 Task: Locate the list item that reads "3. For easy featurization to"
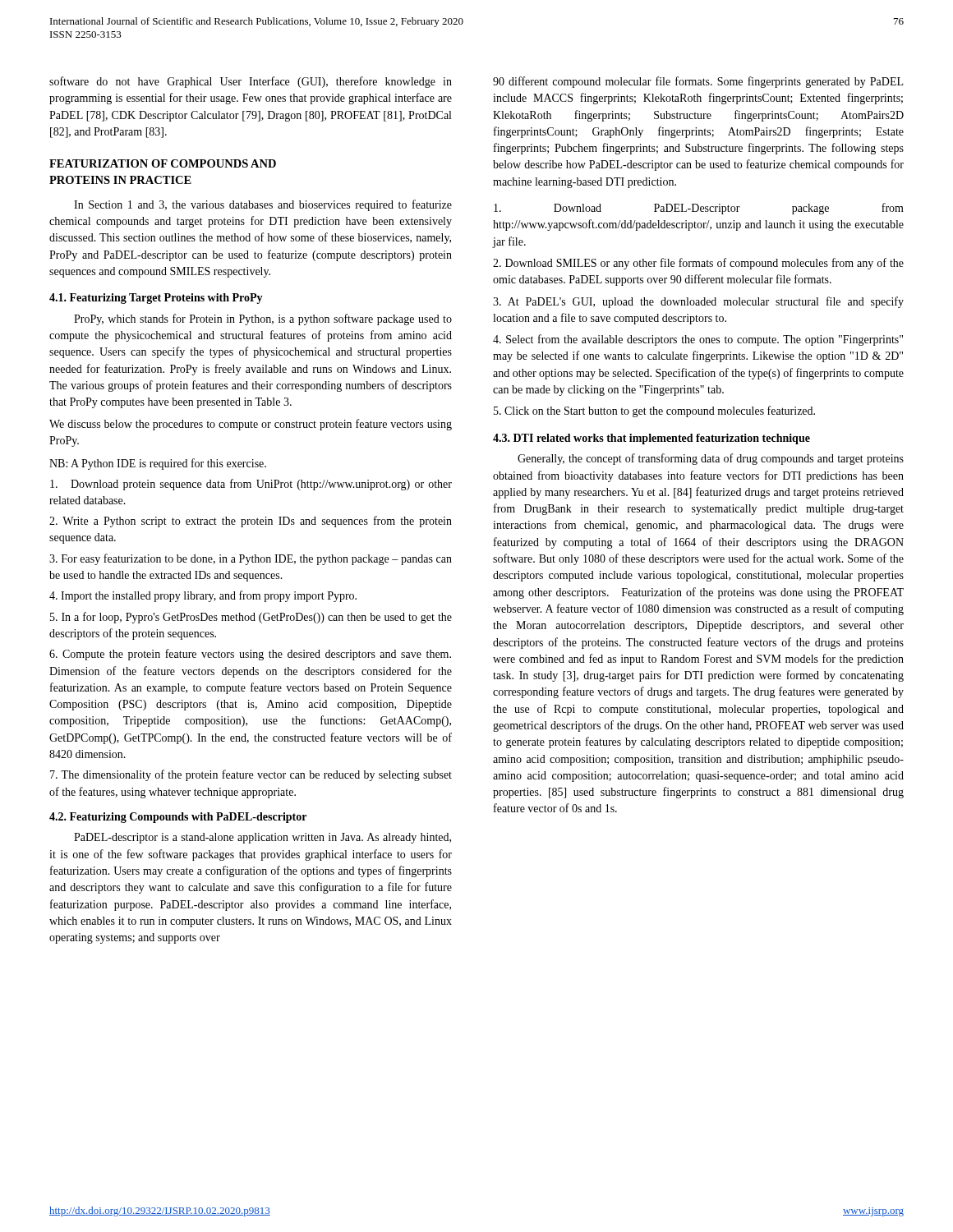(x=251, y=568)
